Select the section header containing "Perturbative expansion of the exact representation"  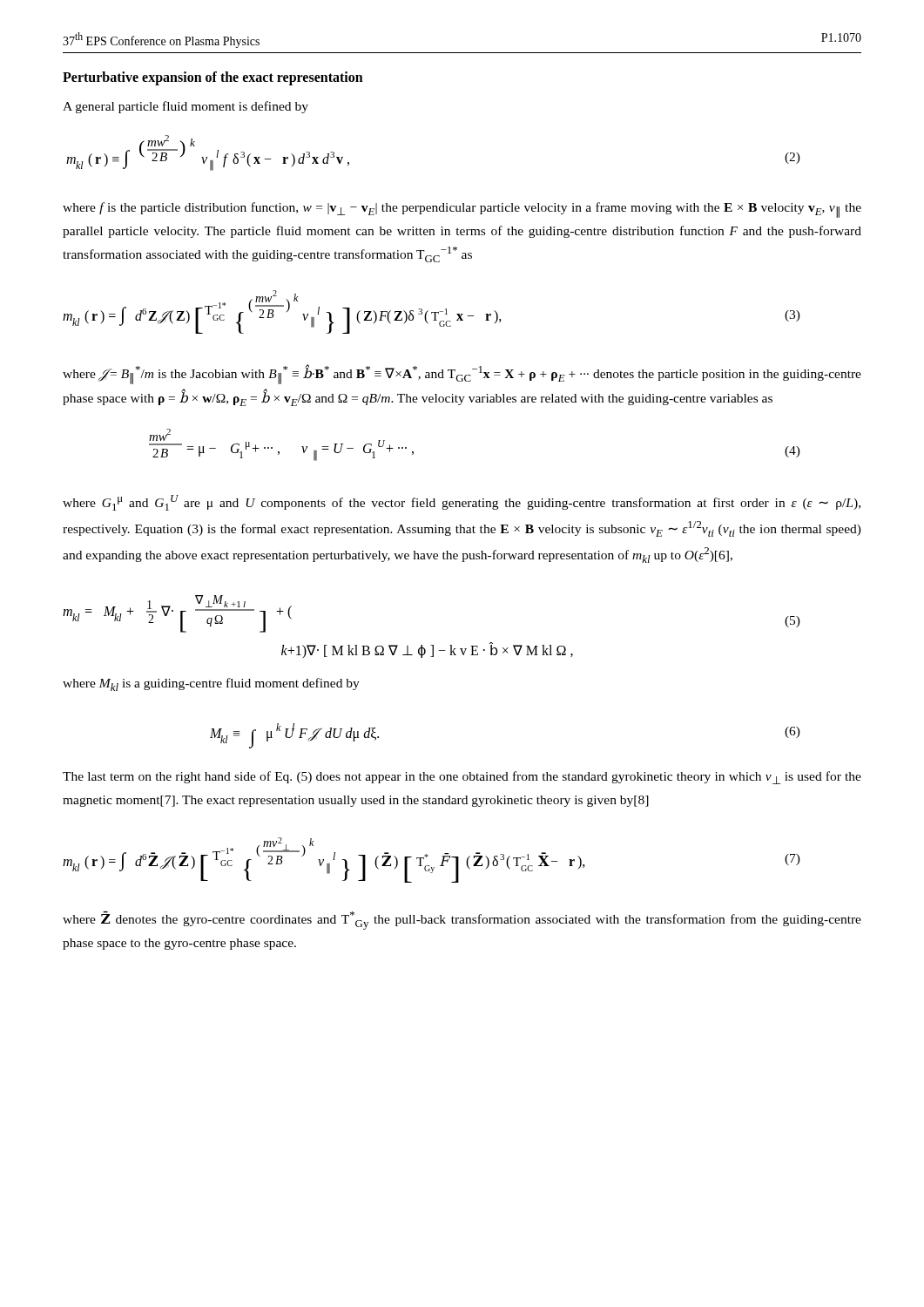click(213, 77)
